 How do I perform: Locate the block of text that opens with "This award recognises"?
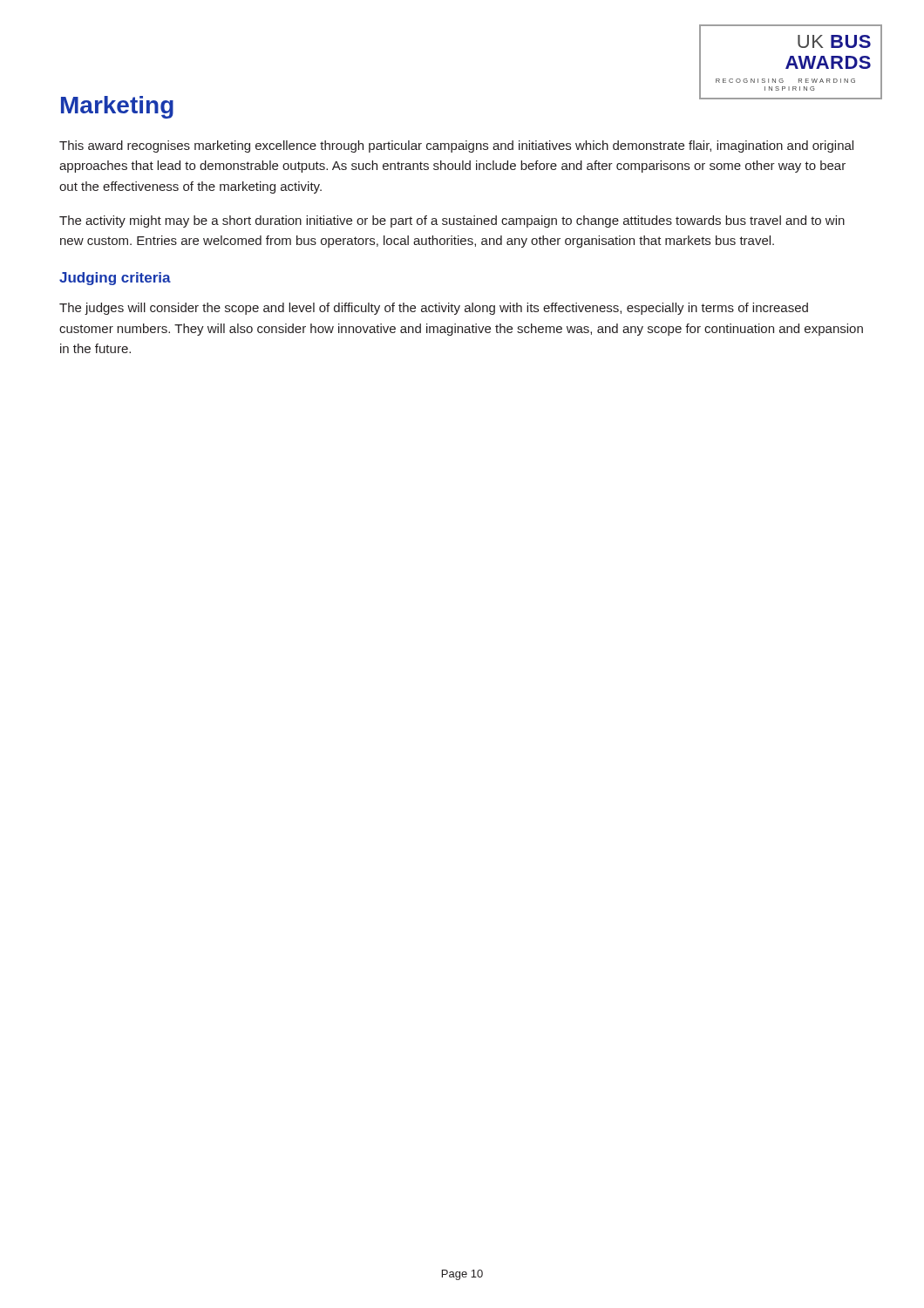point(457,165)
